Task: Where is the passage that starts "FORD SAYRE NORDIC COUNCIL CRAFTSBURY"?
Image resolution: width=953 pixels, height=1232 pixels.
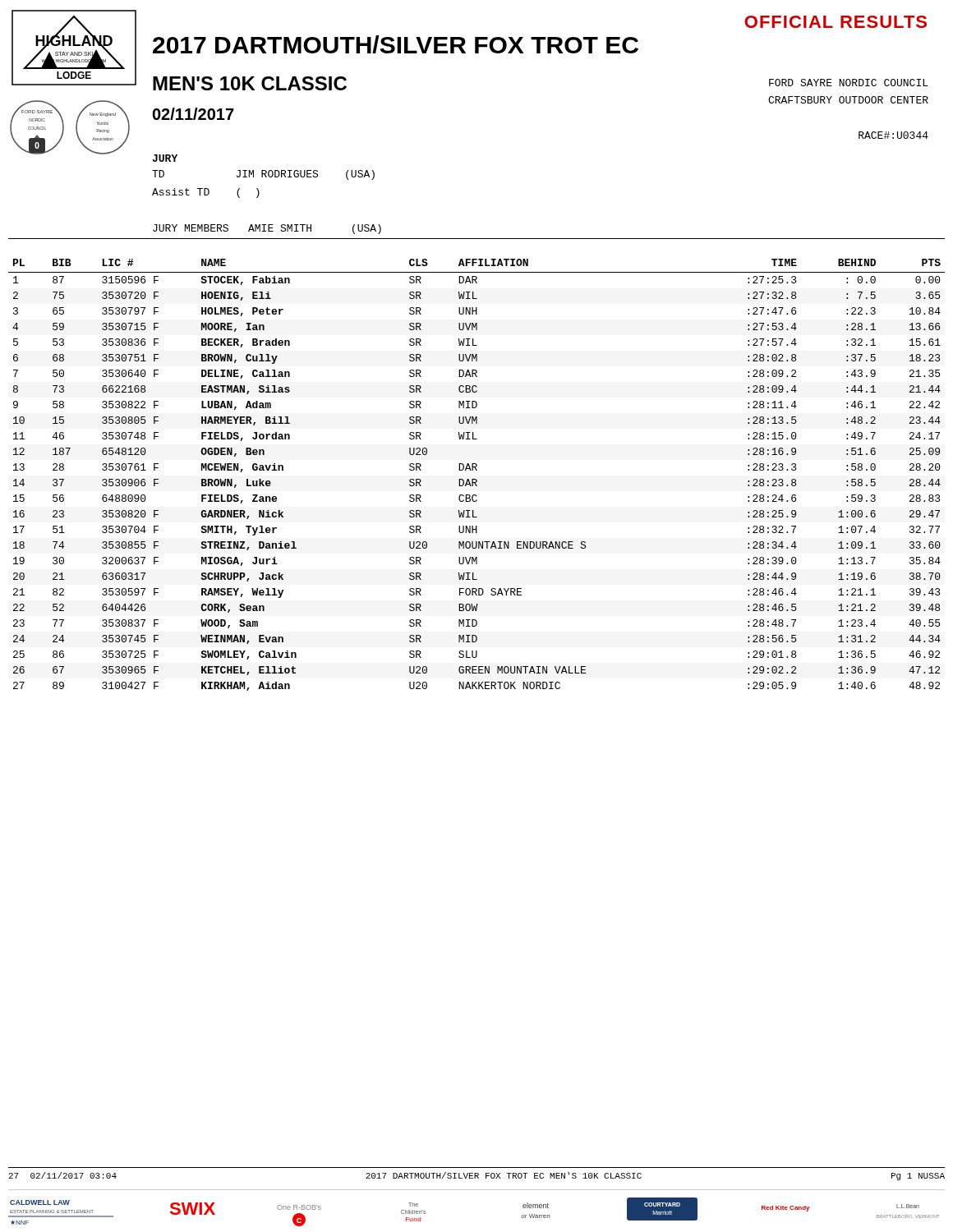Action: pos(848,92)
